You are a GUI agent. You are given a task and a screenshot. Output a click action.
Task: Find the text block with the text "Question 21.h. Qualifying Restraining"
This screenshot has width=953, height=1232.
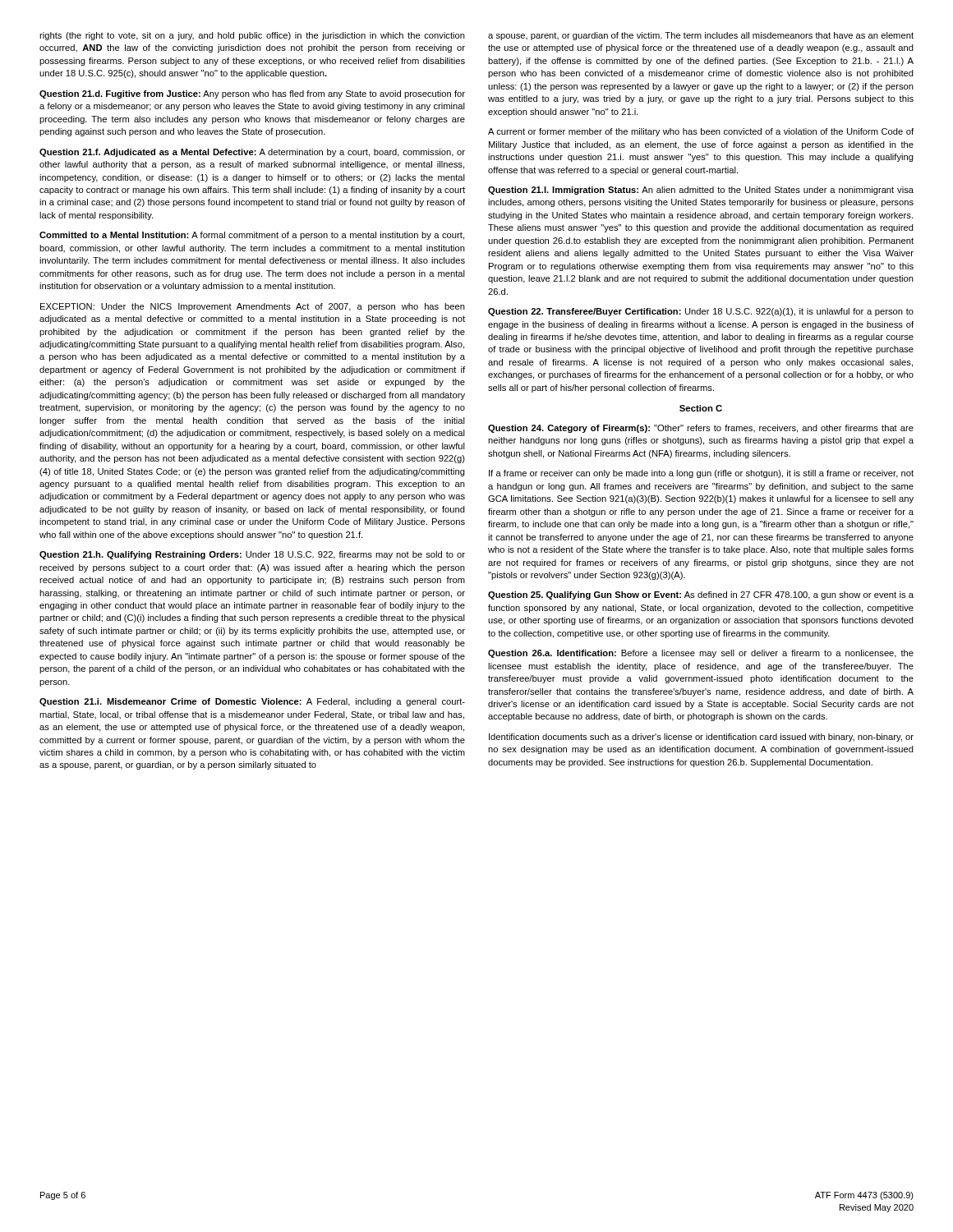(x=252, y=619)
